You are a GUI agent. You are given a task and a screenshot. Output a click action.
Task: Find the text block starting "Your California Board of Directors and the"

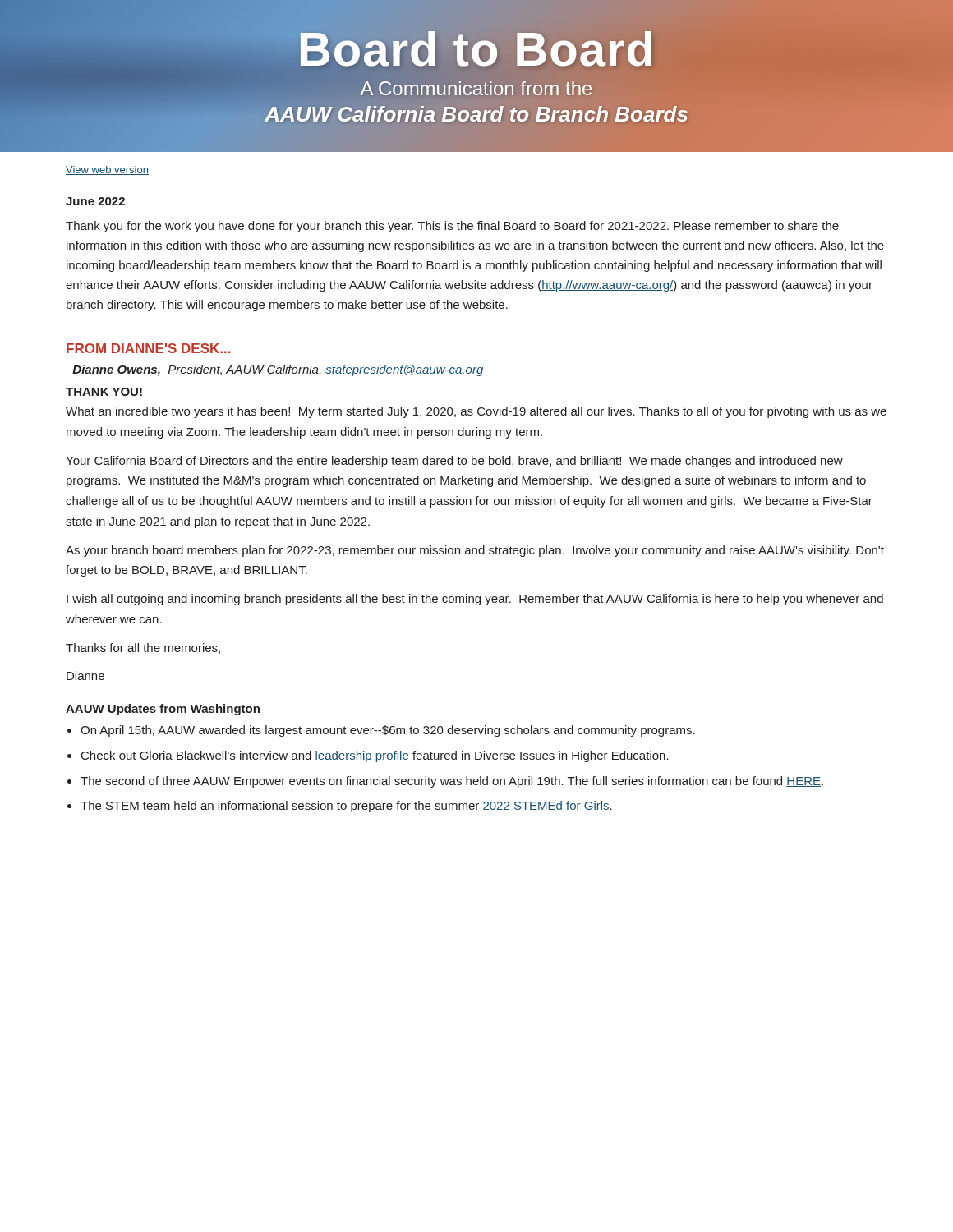coord(469,490)
